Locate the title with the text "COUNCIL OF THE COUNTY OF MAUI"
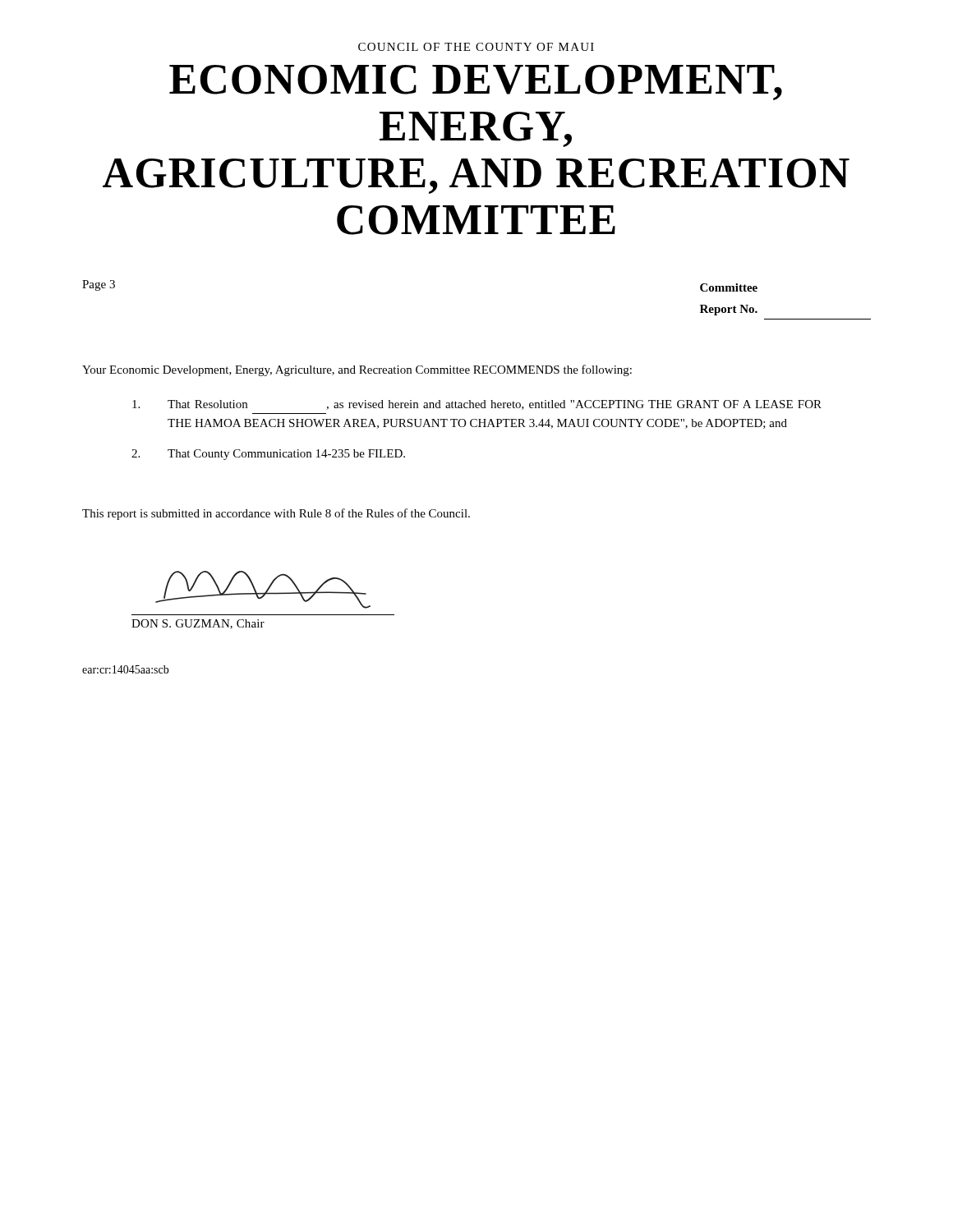 [x=476, y=141]
